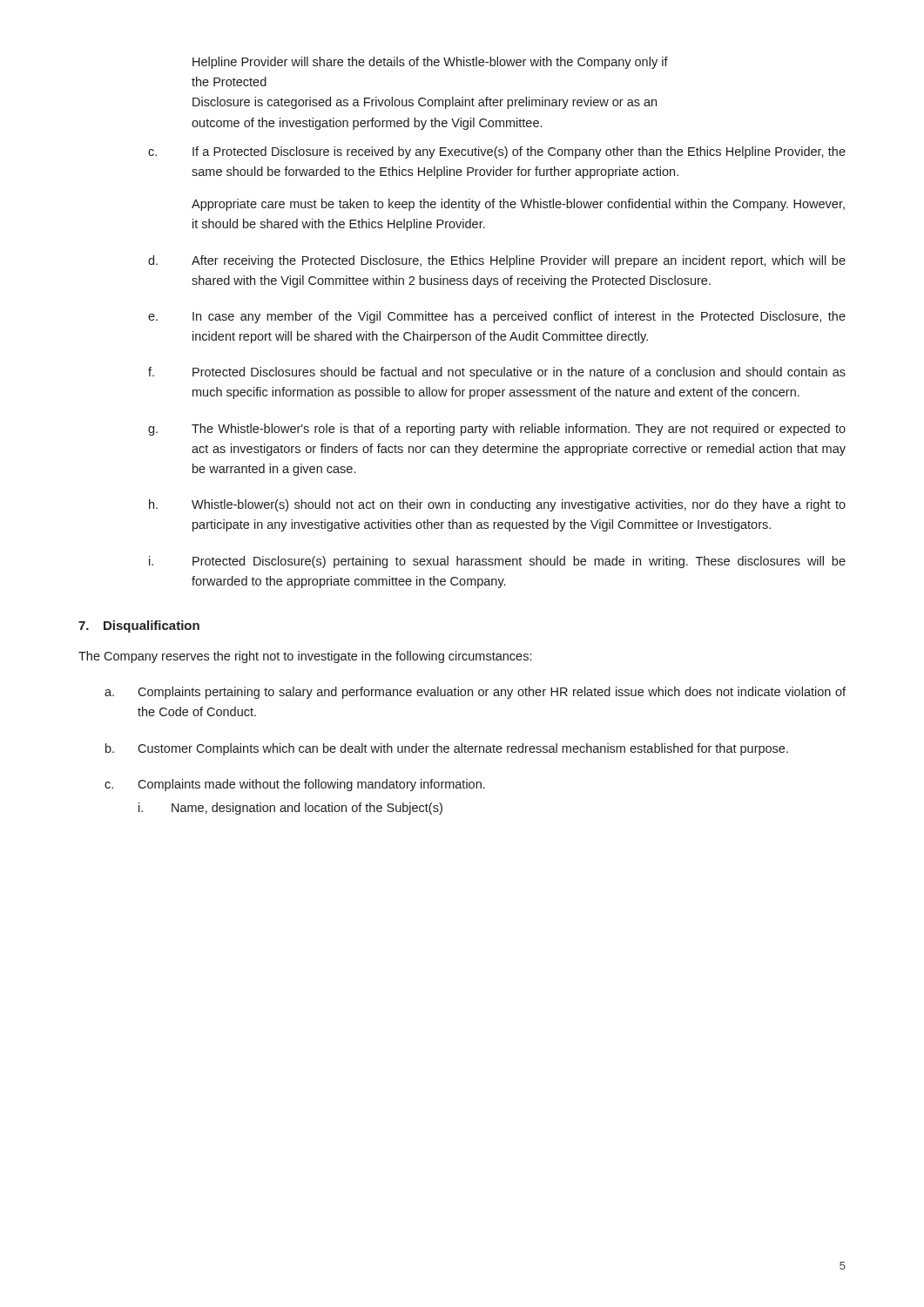Click on the text block that reads "The Company reserves the right not to investigate"
The height and width of the screenshot is (1307, 924).
pos(305,656)
